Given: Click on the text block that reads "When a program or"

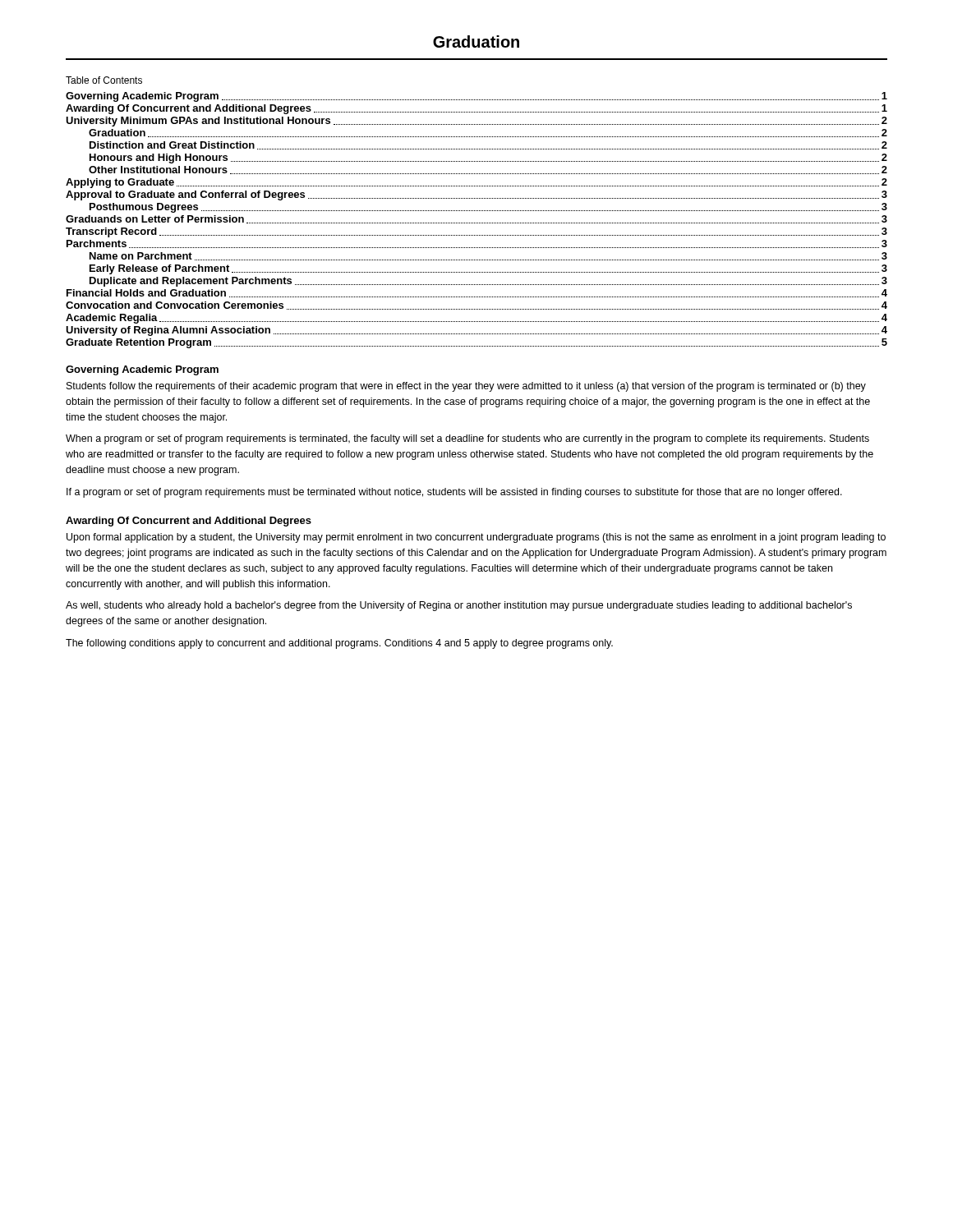Looking at the screenshot, I should click(470, 454).
